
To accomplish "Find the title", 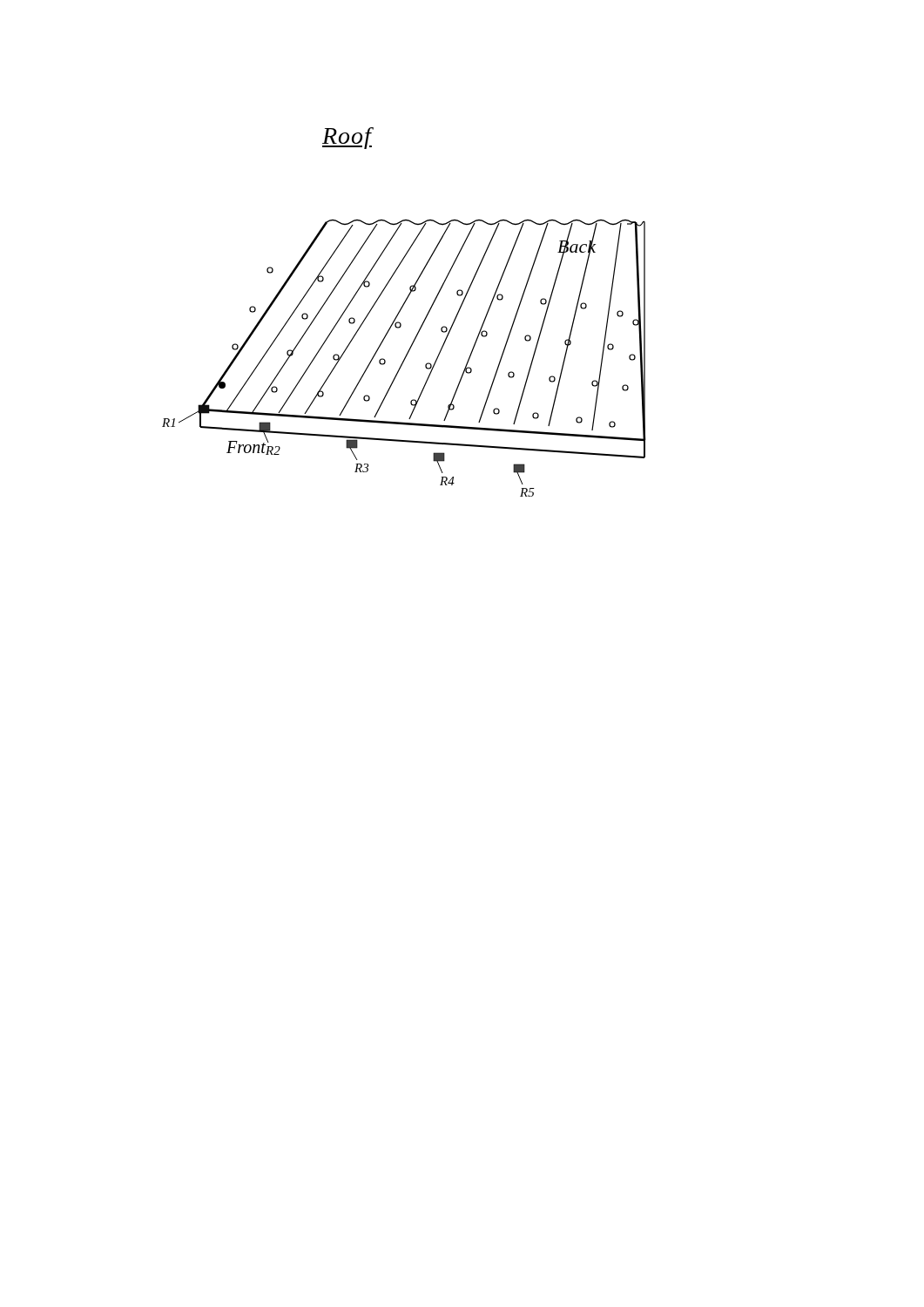I will (347, 135).
